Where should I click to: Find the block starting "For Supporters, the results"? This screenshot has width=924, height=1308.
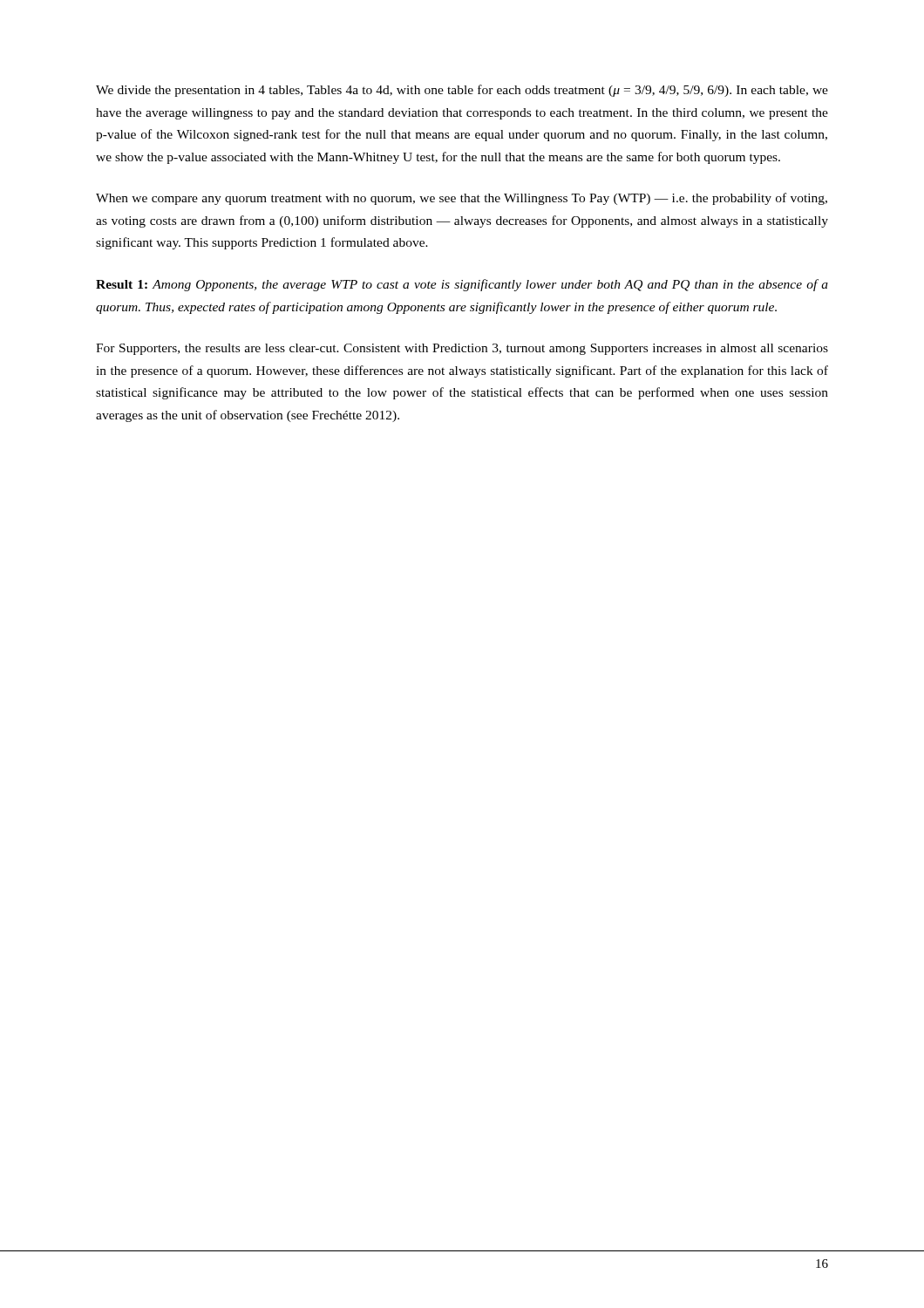click(x=462, y=381)
